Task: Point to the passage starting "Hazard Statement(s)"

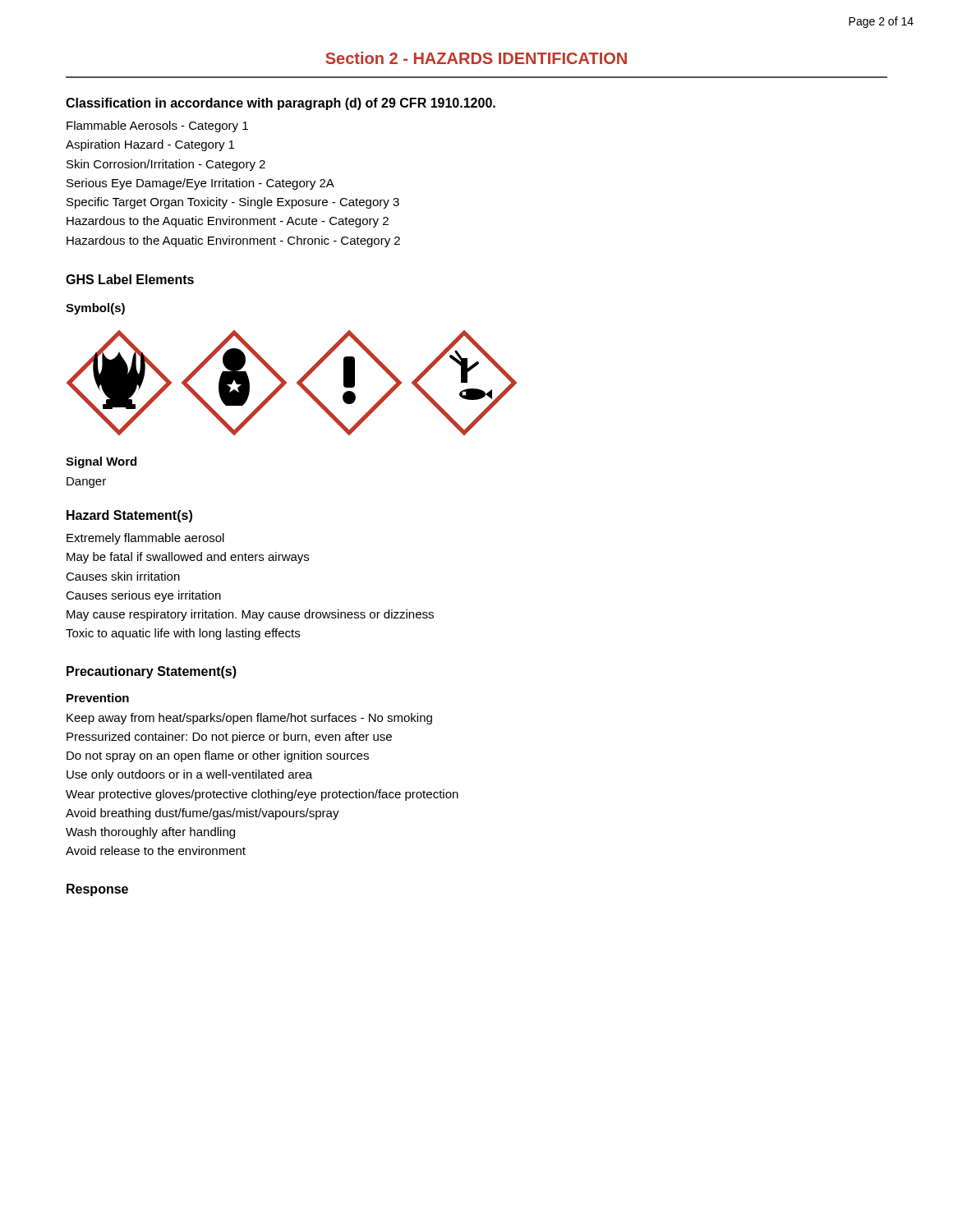Action: [129, 515]
